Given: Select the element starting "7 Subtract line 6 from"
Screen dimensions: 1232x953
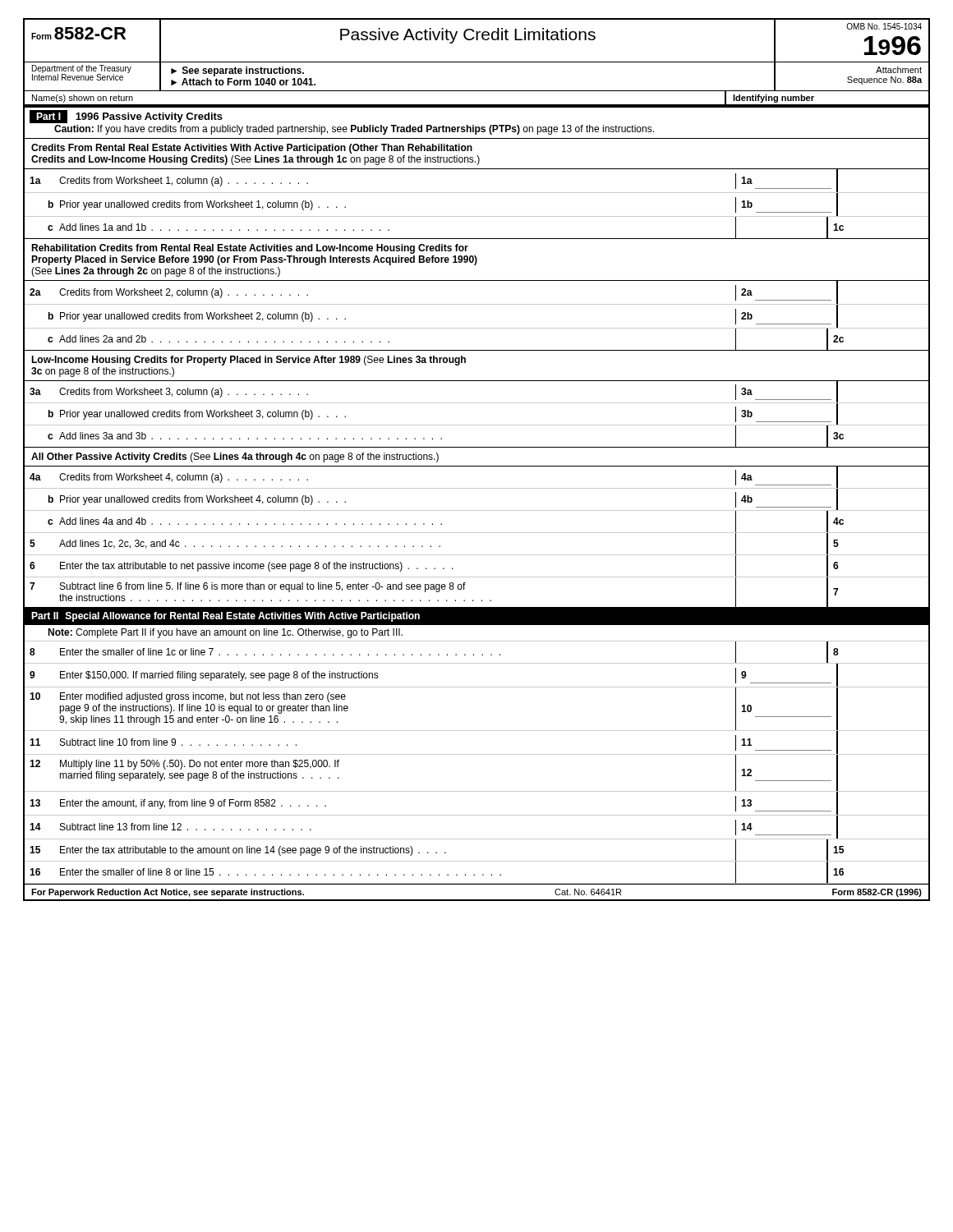Looking at the screenshot, I should click(x=476, y=592).
